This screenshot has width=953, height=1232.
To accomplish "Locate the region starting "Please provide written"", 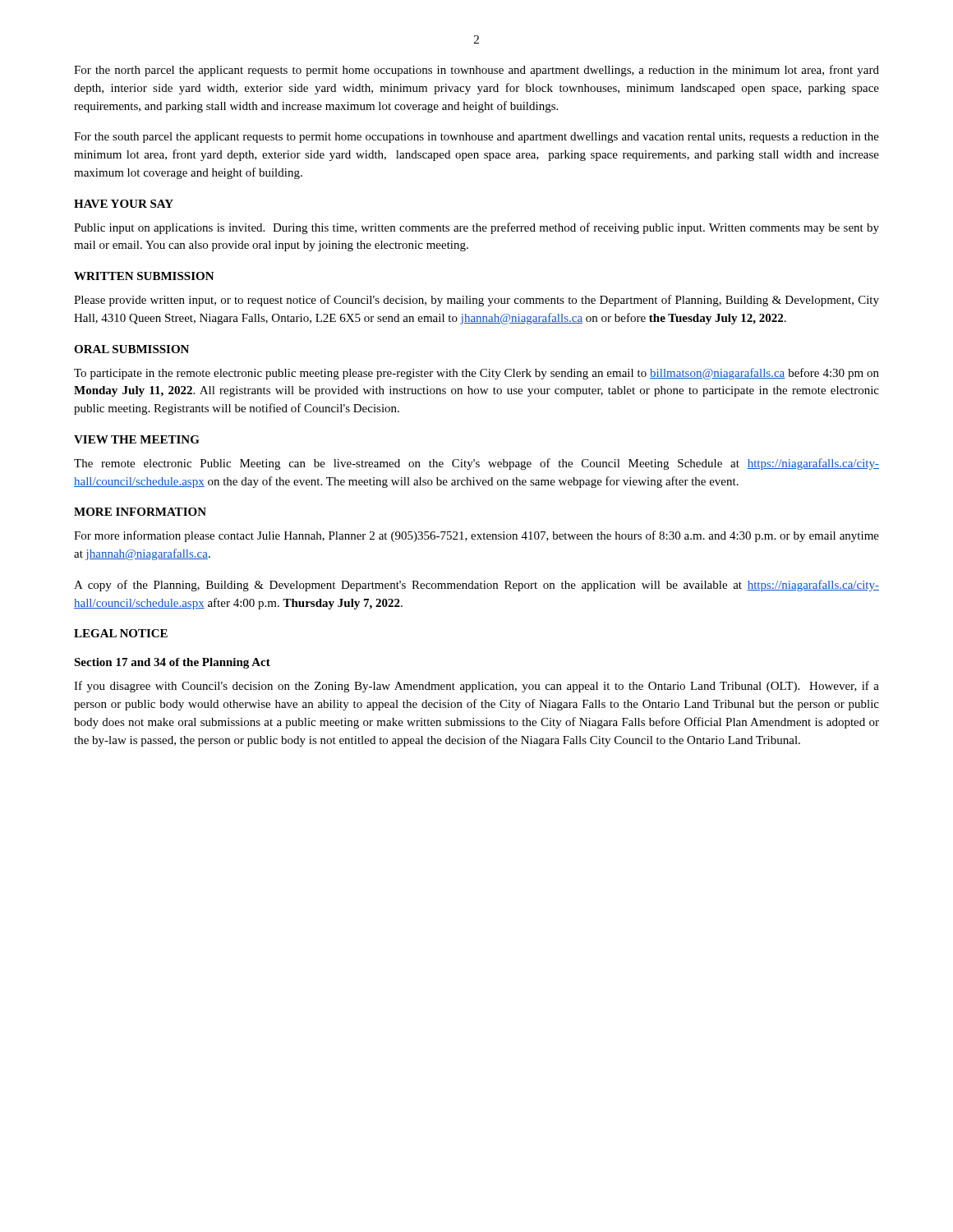I will pyautogui.click(x=476, y=309).
